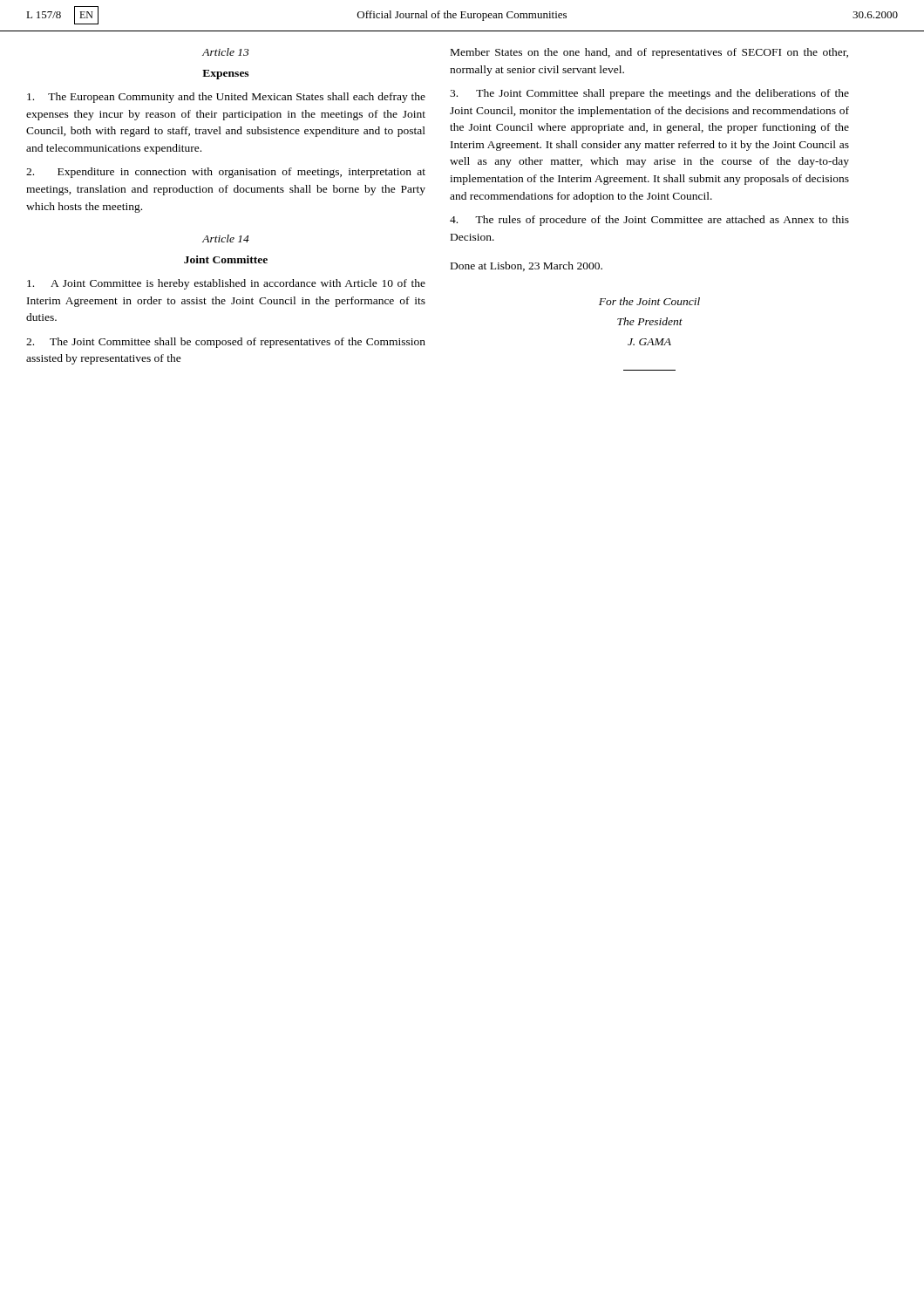Click where it says "Article 14"

tap(226, 239)
